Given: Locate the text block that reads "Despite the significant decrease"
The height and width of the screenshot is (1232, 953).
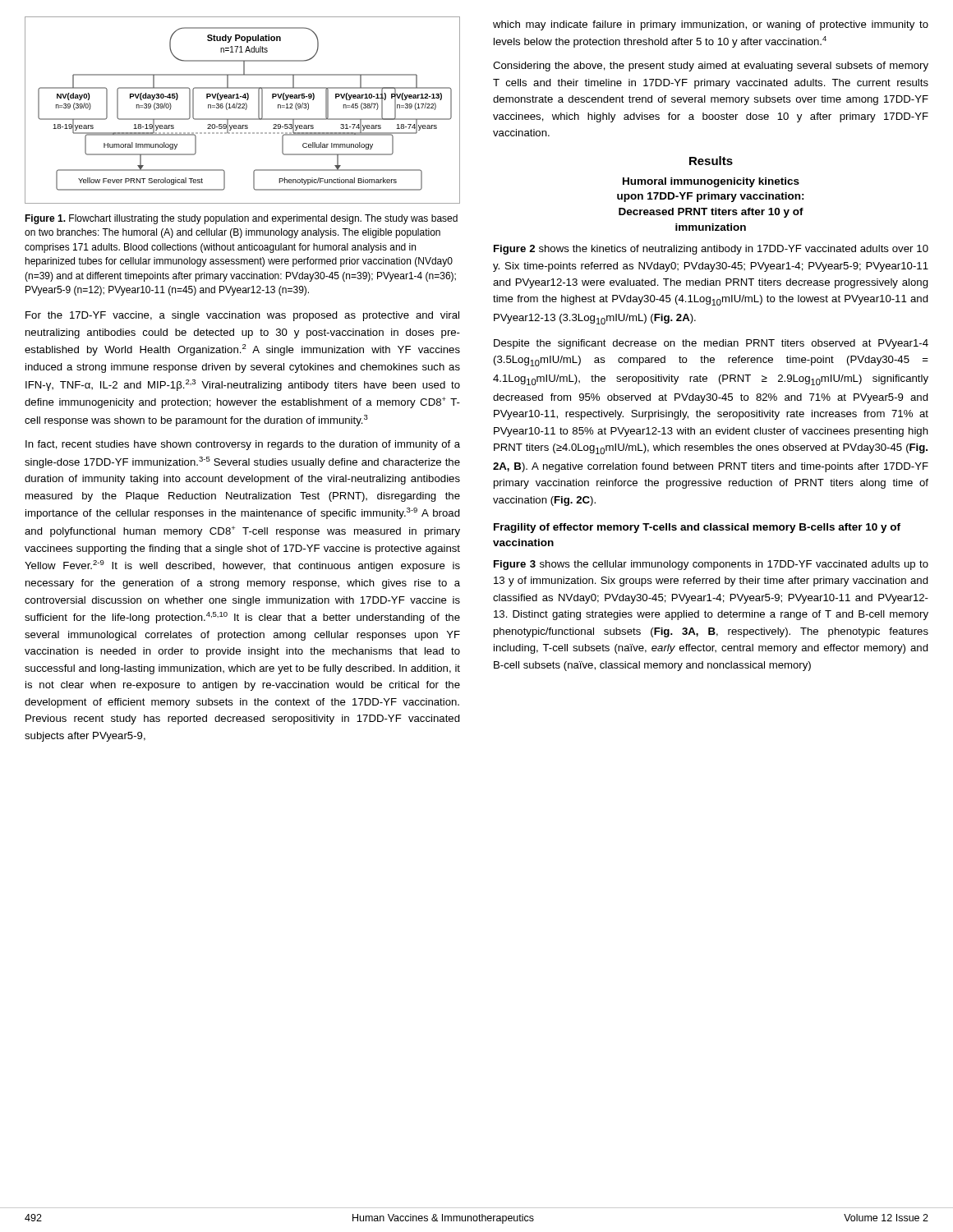Looking at the screenshot, I should pos(711,421).
